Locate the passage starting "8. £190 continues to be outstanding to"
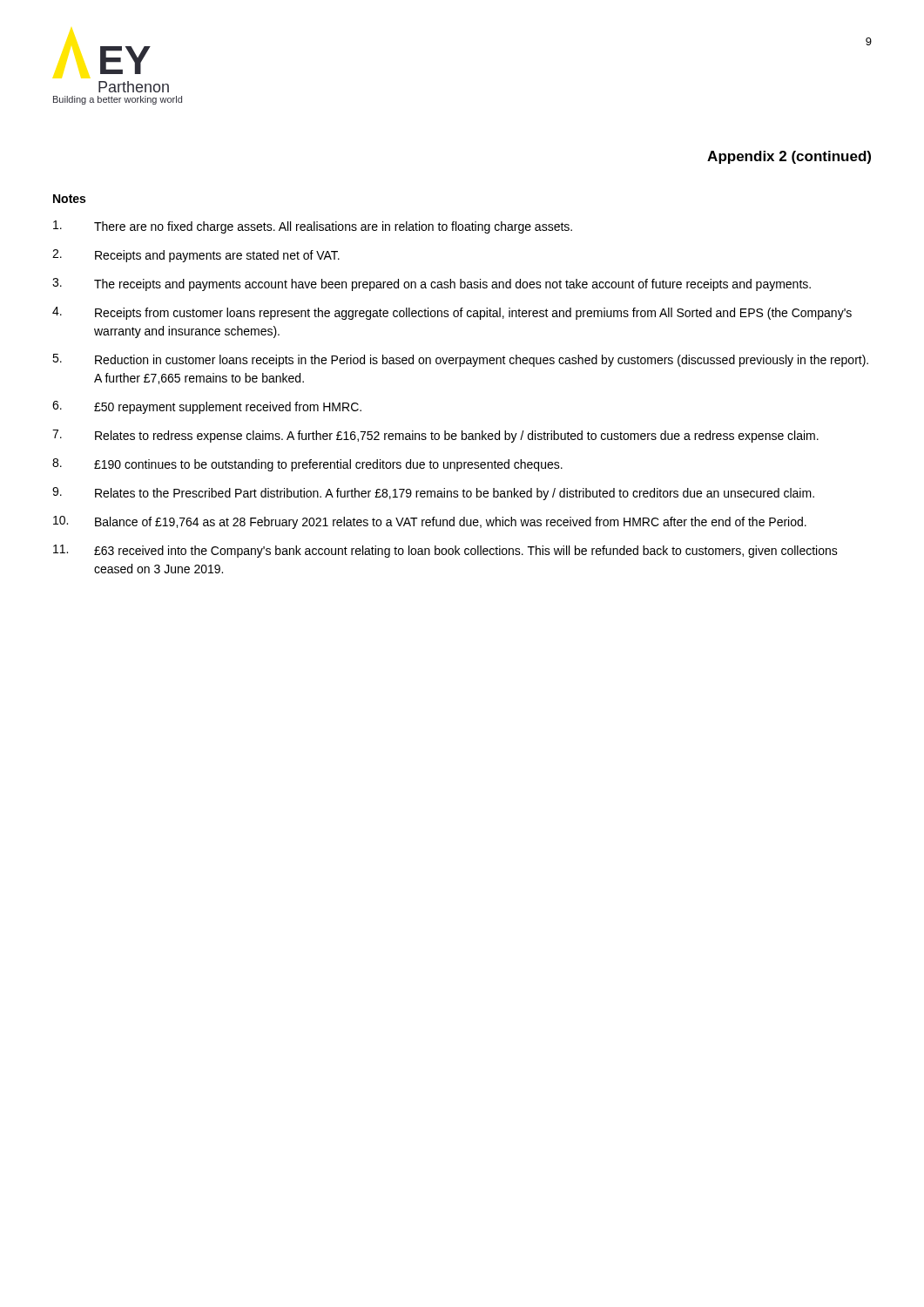Screen dimensions: 1307x924 [462, 465]
